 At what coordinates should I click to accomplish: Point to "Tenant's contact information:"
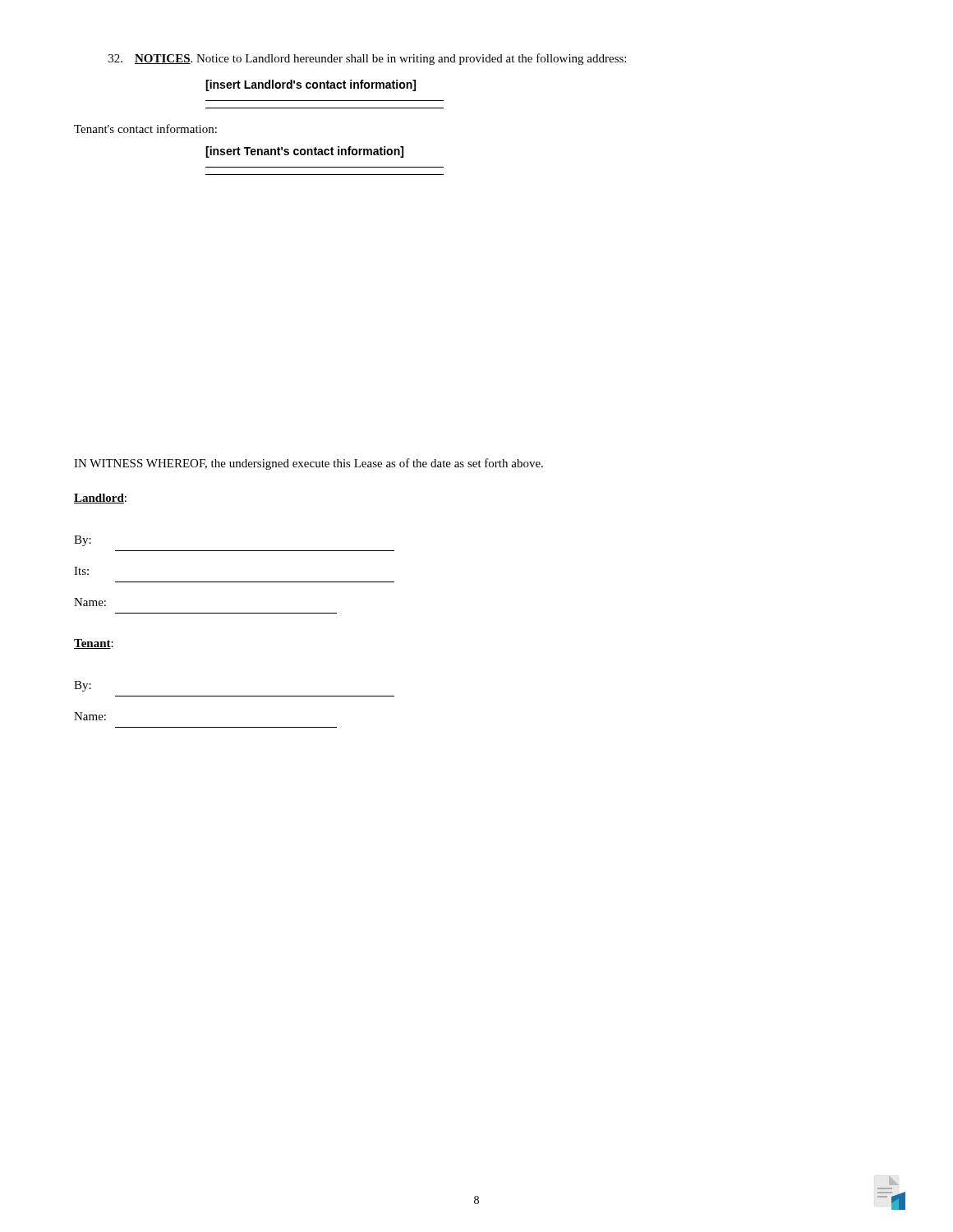(146, 129)
